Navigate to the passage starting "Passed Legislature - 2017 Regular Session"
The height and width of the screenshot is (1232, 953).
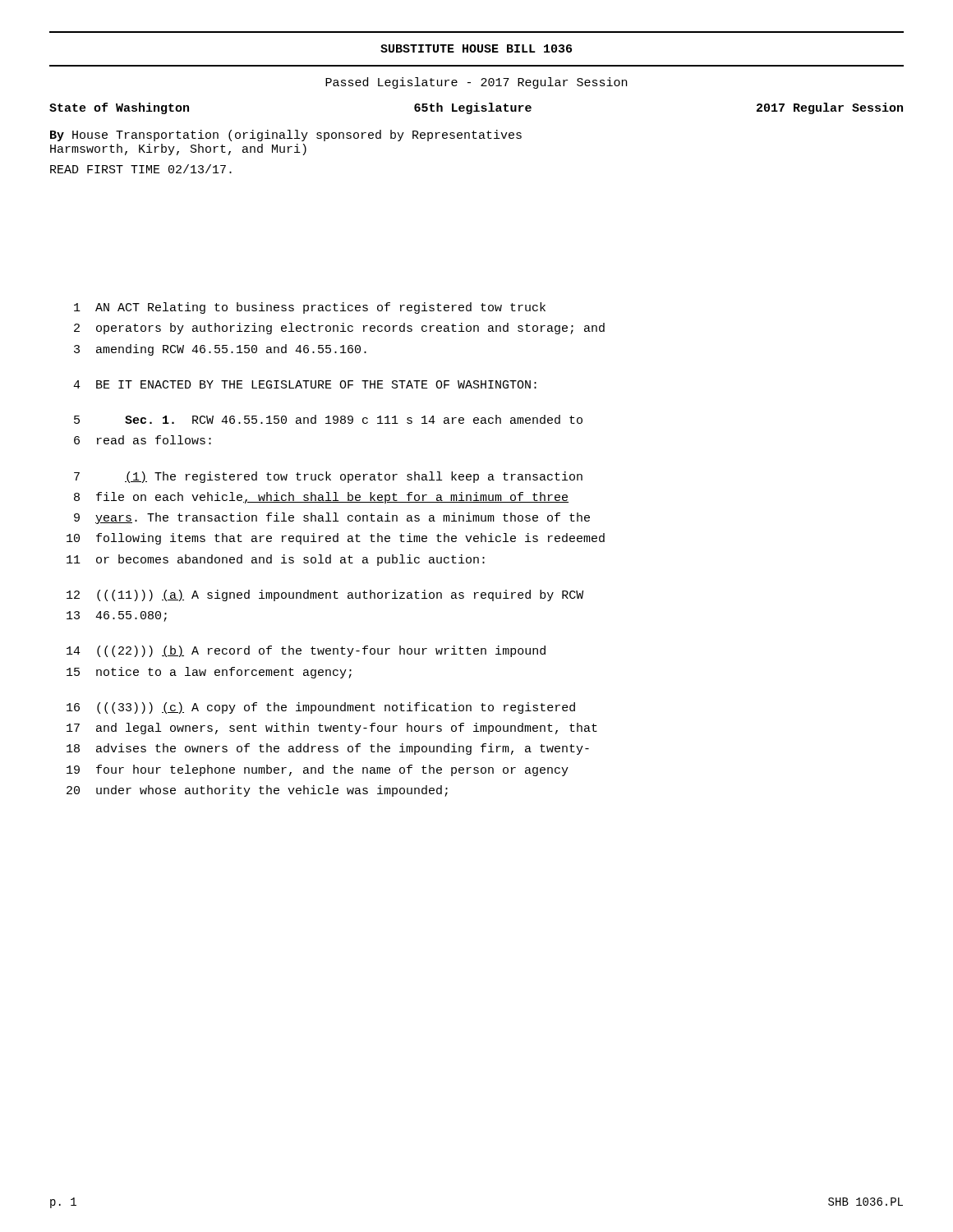[476, 83]
